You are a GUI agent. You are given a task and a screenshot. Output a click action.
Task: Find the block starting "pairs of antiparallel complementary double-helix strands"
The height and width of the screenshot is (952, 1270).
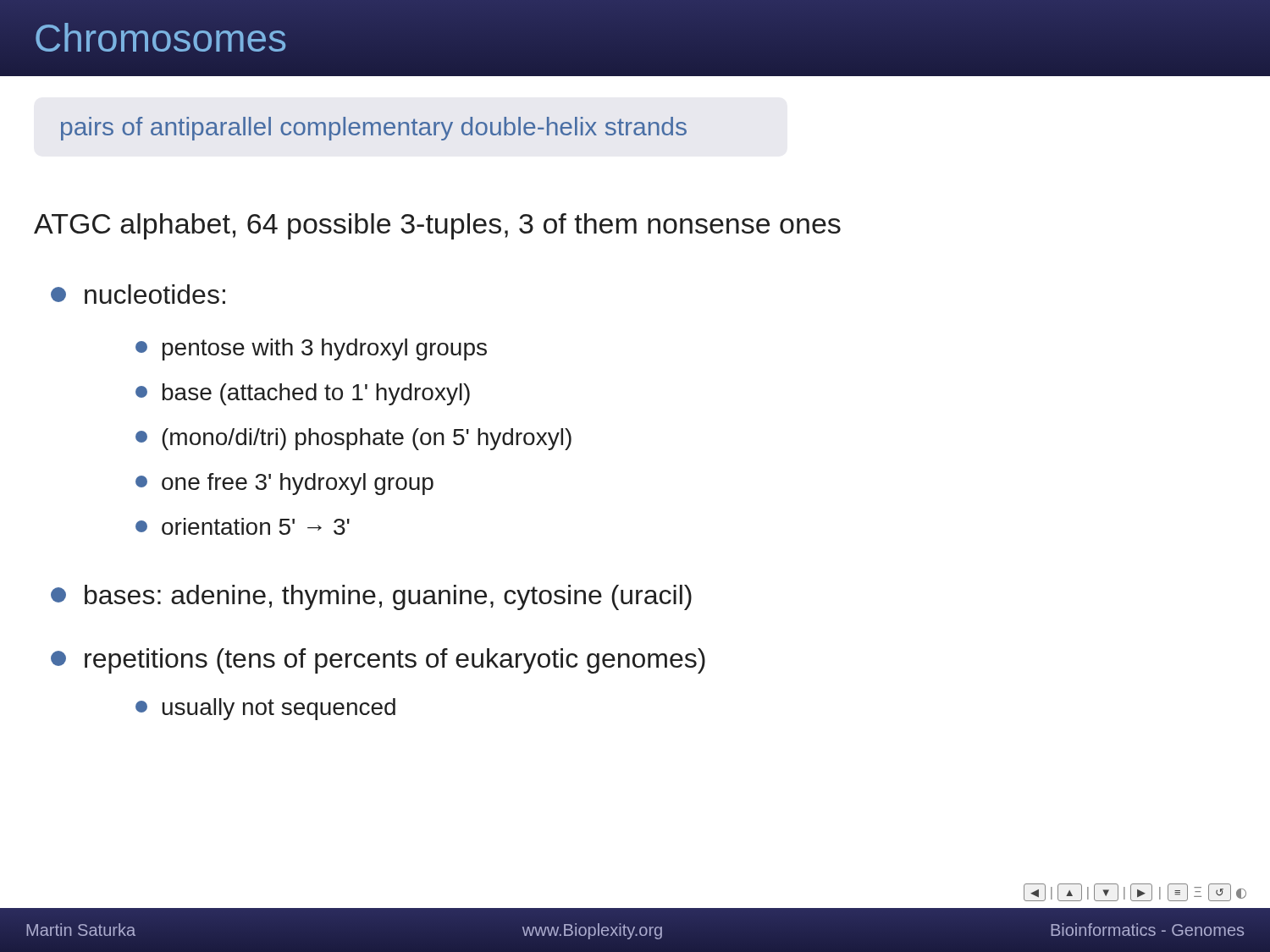pos(373,127)
